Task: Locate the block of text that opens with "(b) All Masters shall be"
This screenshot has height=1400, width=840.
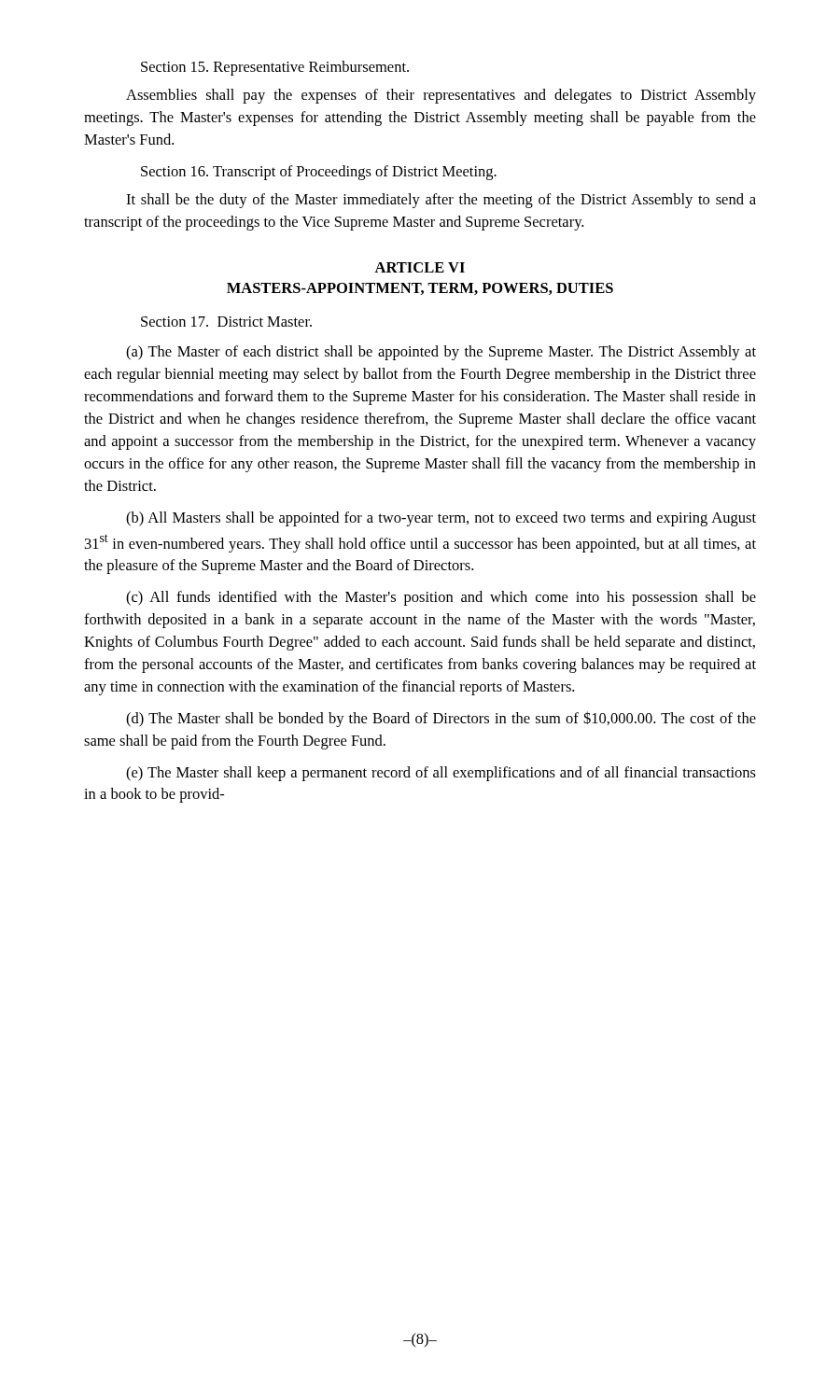Action: pyautogui.click(x=420, y=541)
